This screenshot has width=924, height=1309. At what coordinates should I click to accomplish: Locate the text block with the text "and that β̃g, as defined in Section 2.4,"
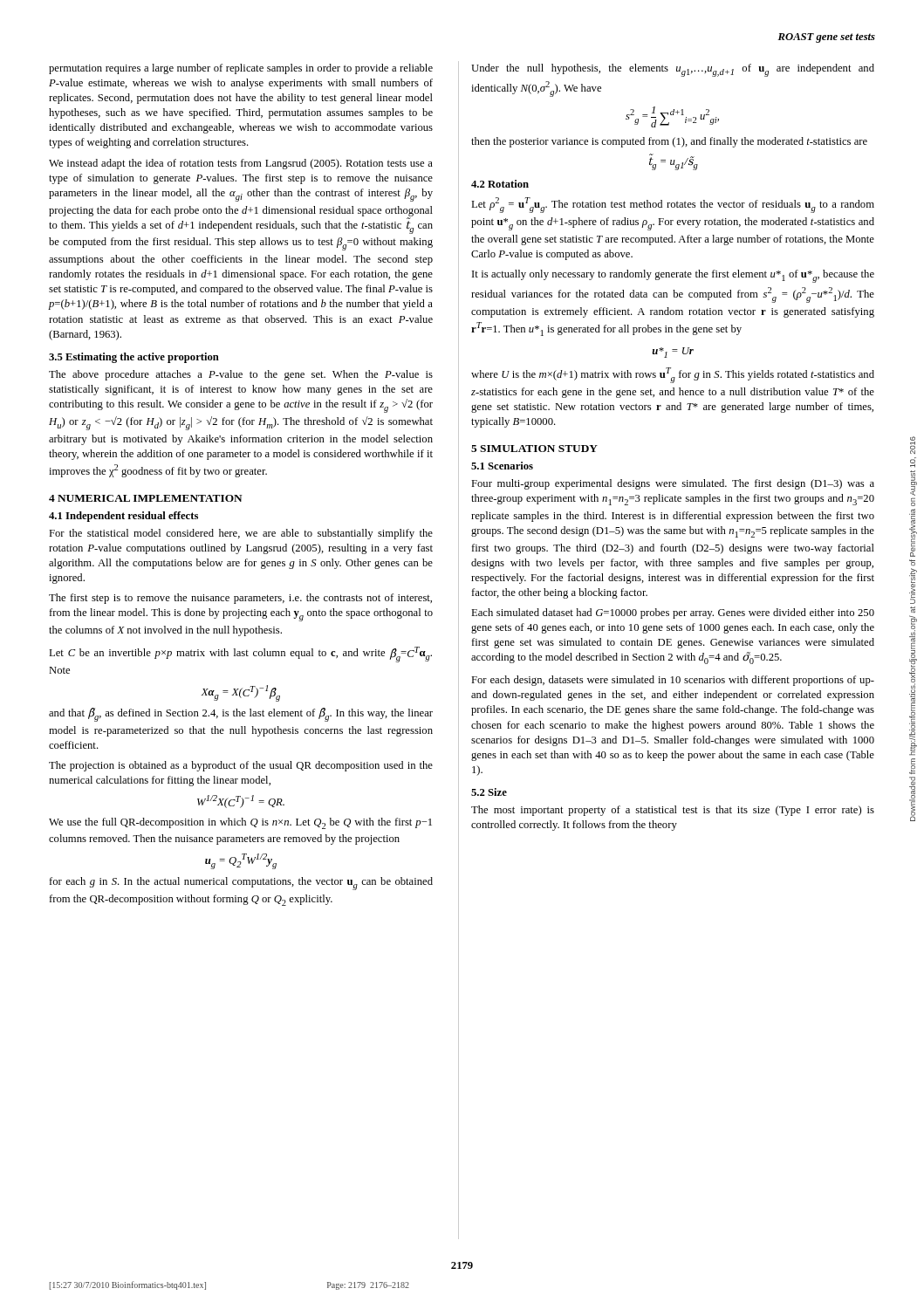click(241, 730)
